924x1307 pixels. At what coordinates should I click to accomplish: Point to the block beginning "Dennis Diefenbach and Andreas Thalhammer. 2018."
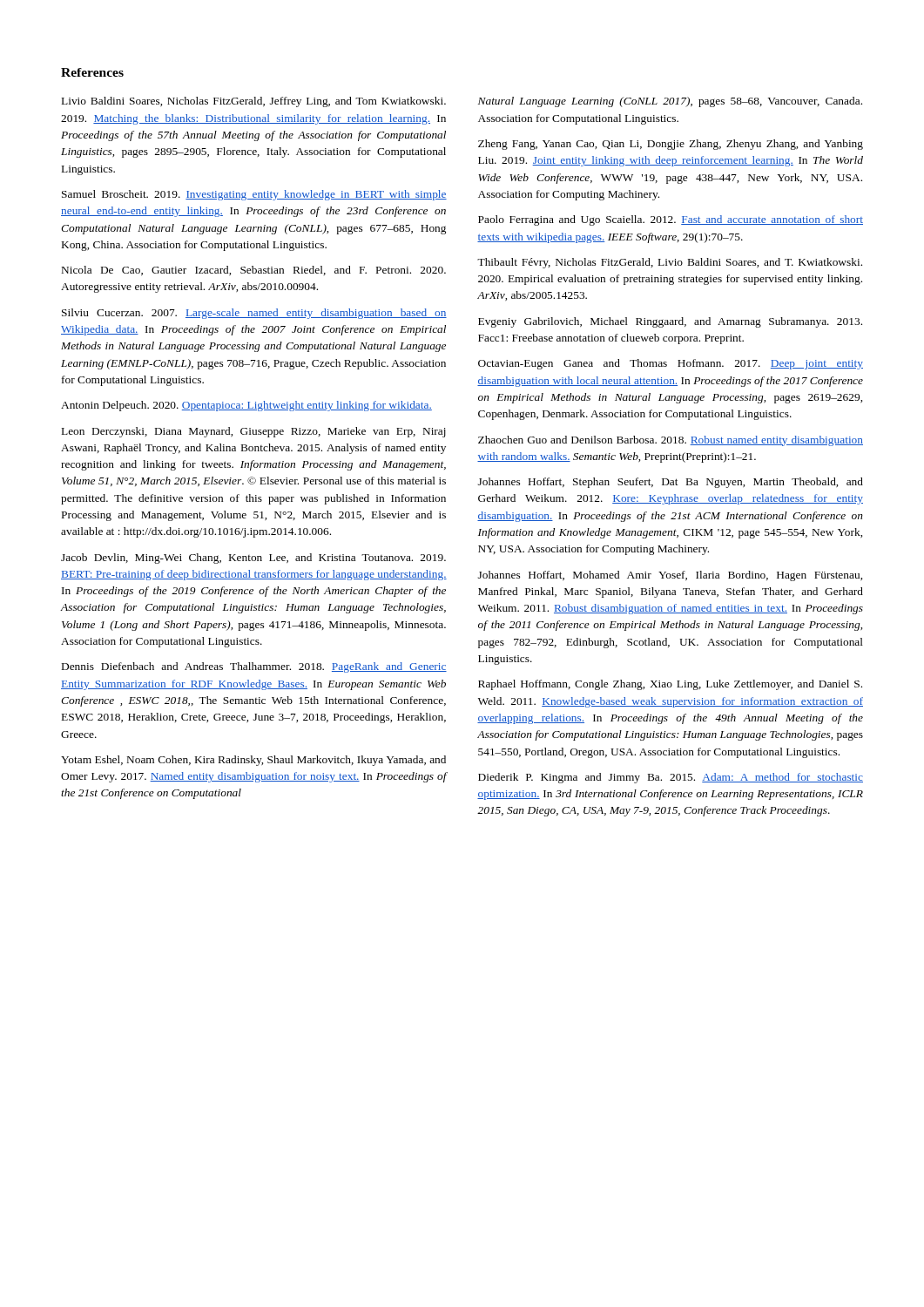click(x=254, y=700)
